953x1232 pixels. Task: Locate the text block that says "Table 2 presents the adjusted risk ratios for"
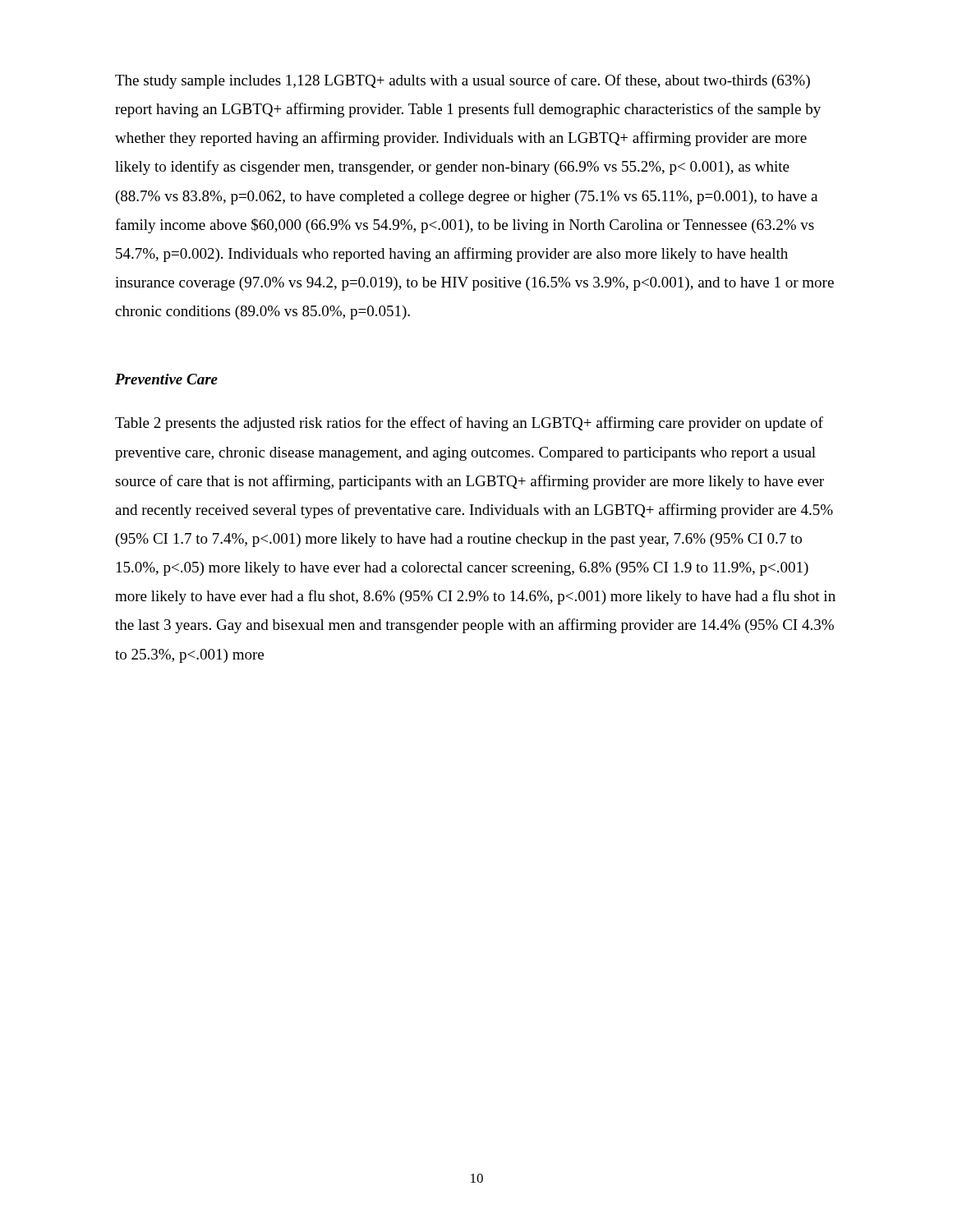click(475, 538)
